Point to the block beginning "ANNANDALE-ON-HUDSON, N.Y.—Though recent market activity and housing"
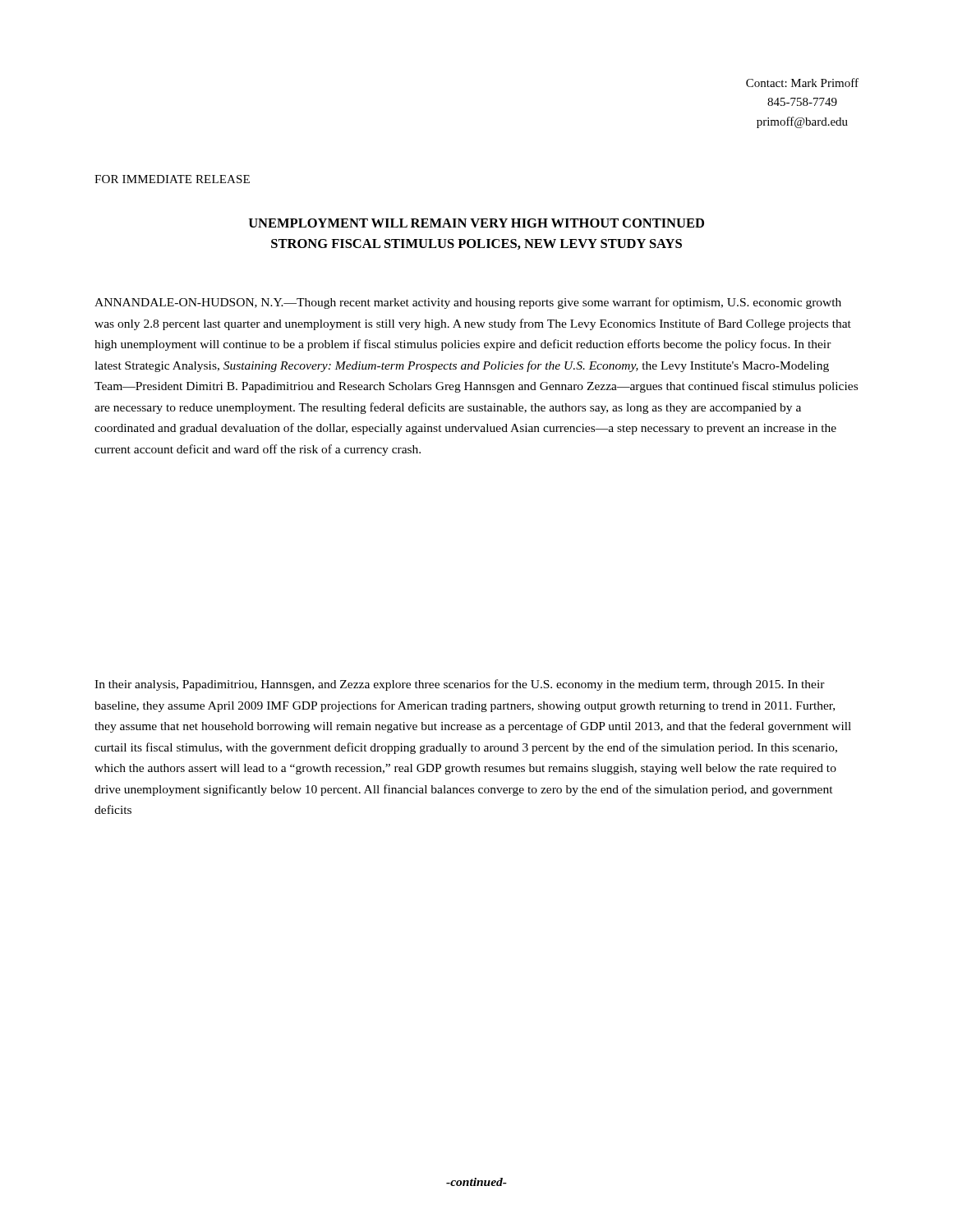The height and width of the screenshot is (1232, 953). pyautogui.click(x=476, y=375)
